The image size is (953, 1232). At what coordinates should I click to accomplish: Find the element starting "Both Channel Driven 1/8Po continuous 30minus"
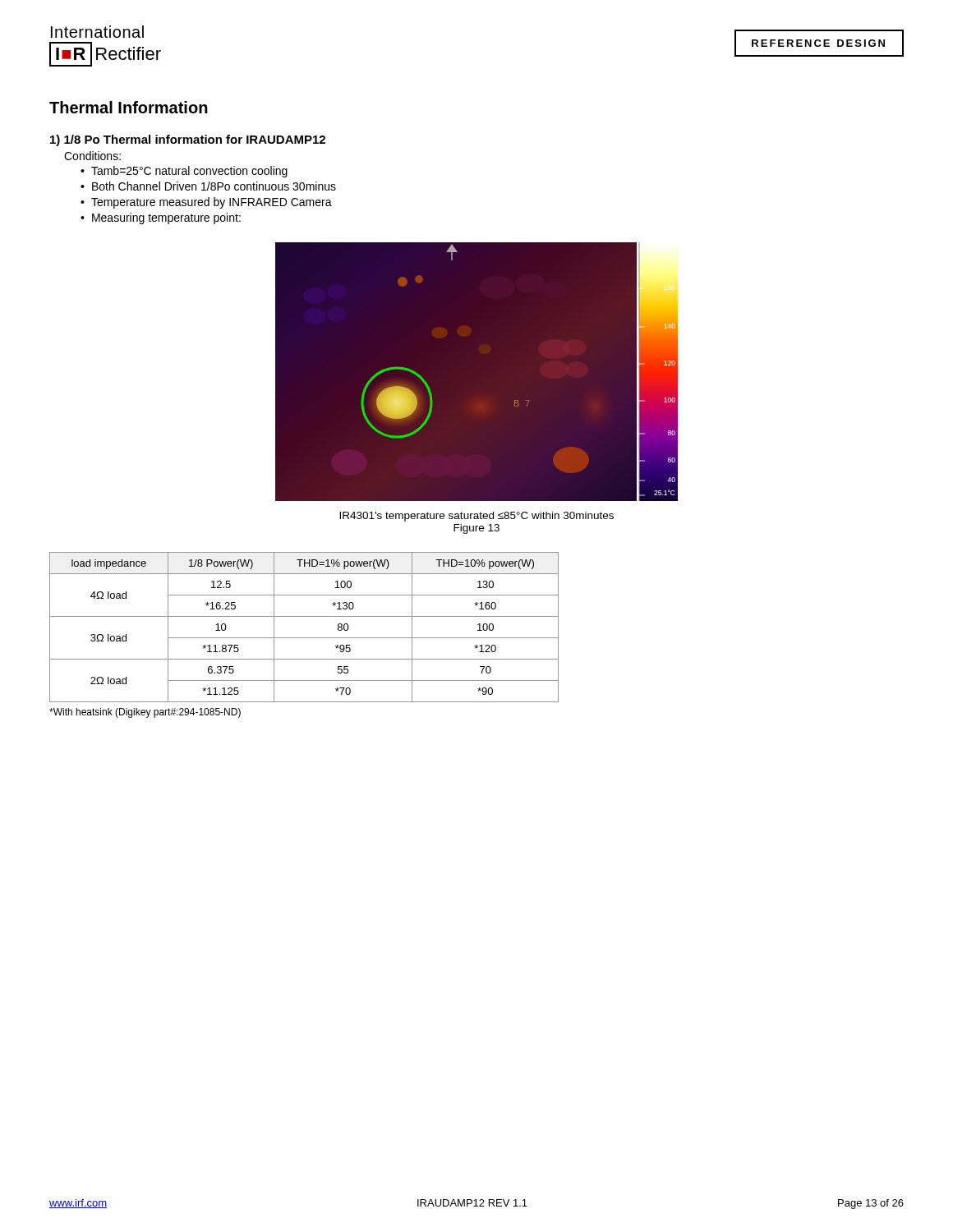[214, 186]
